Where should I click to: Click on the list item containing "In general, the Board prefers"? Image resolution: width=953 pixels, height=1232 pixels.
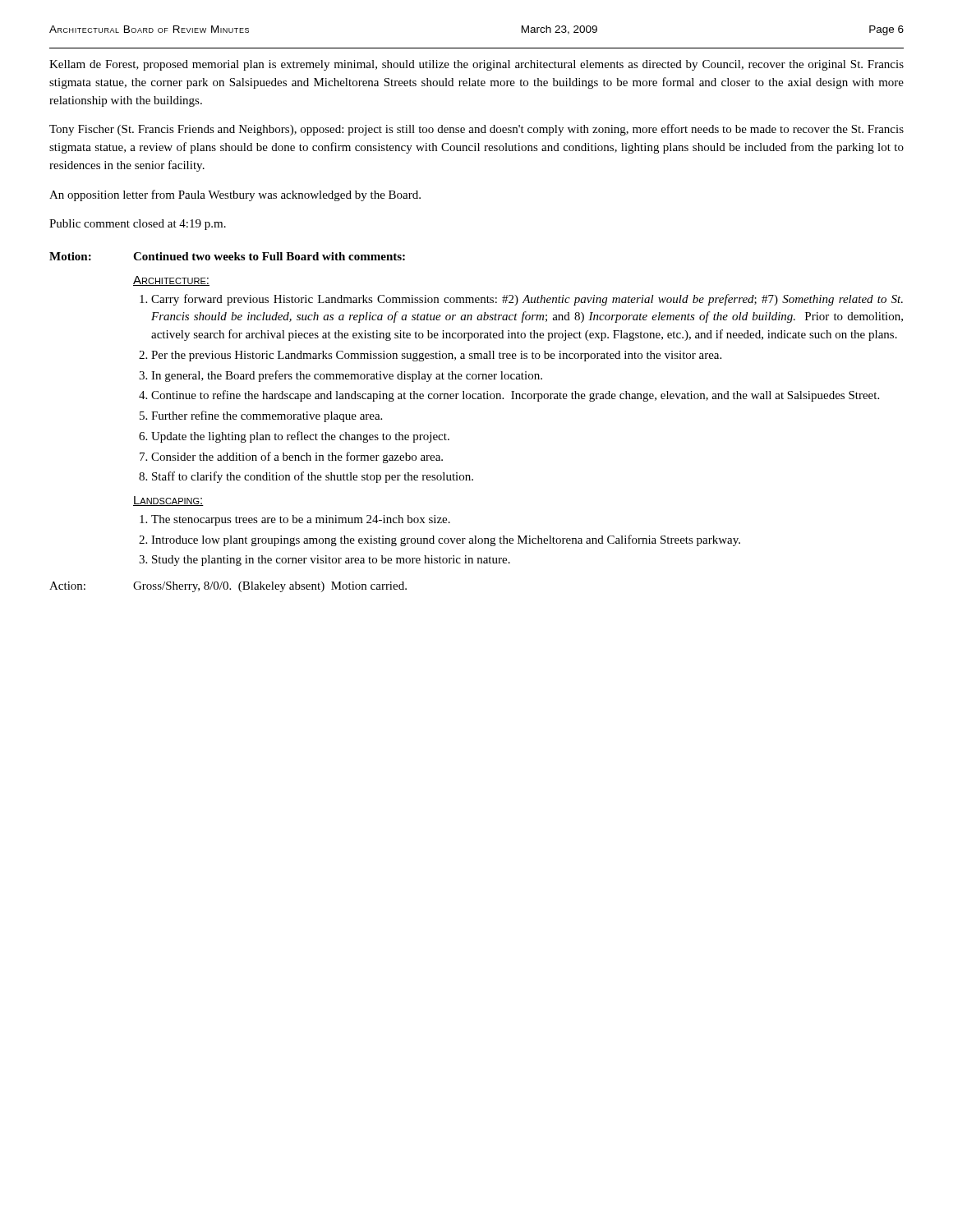pos(347,375)
